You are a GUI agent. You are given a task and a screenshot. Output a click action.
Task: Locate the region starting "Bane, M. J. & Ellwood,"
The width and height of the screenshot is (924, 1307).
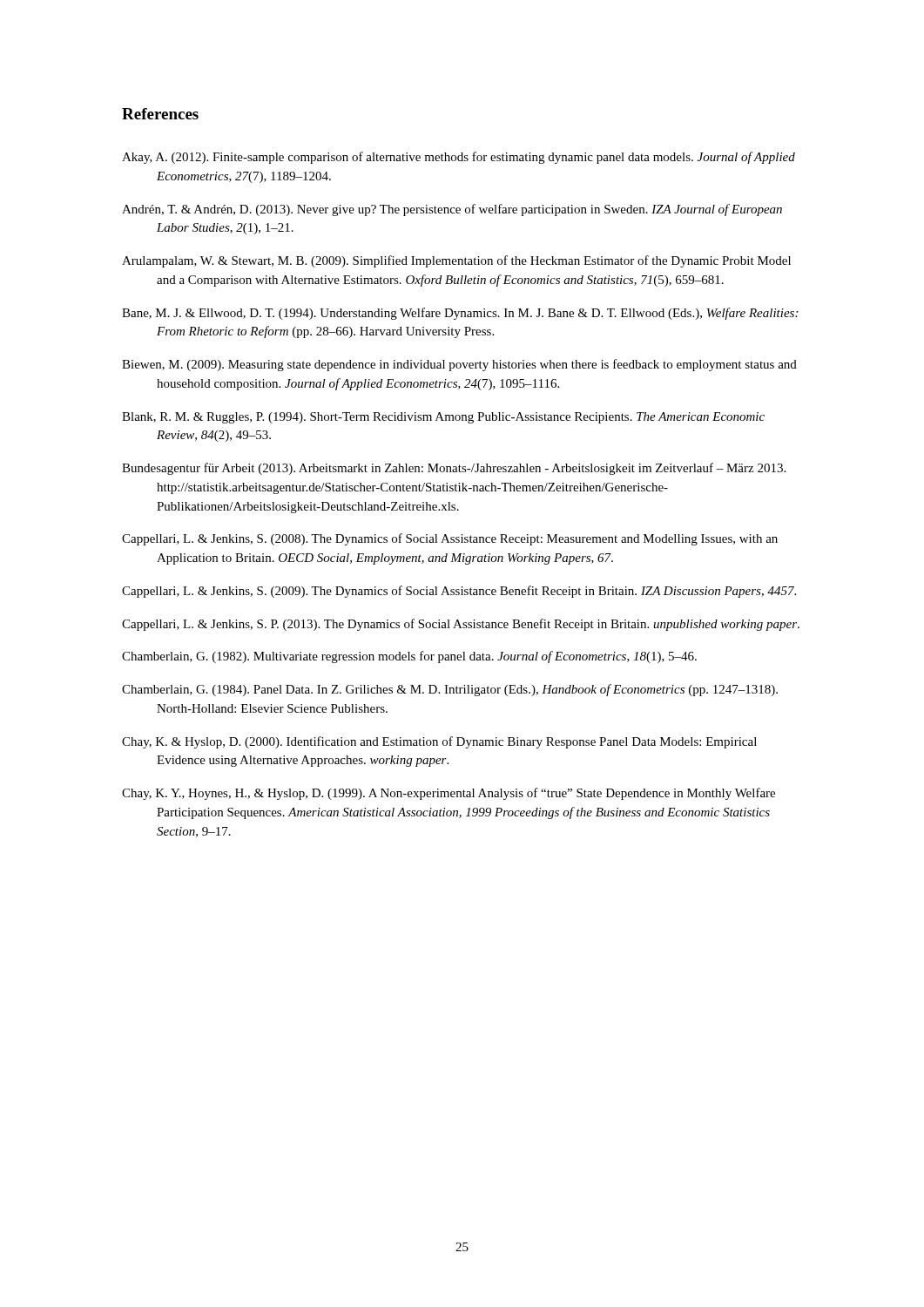coord(460,322)
